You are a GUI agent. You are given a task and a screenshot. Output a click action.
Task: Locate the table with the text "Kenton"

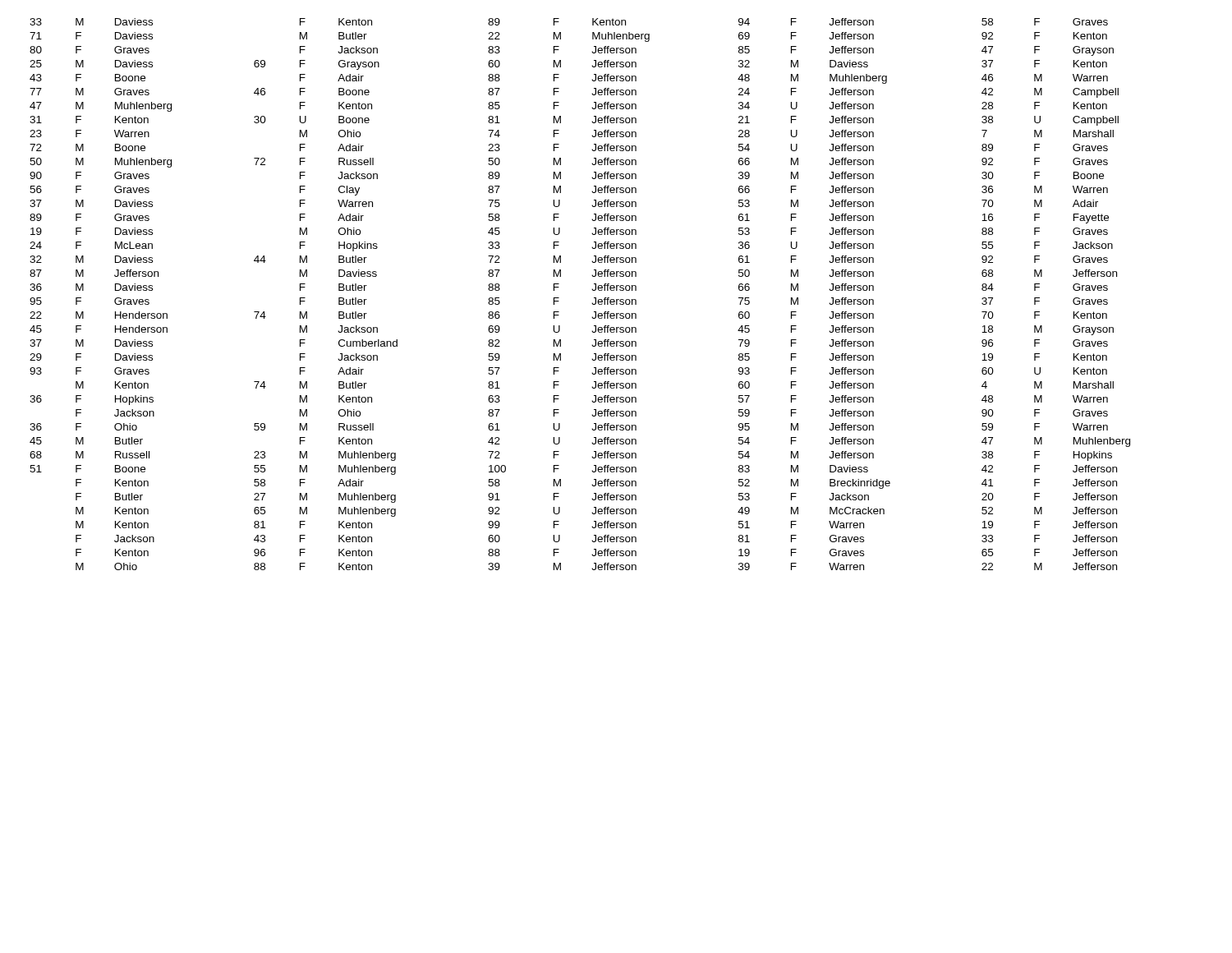(x=616, y=476)
